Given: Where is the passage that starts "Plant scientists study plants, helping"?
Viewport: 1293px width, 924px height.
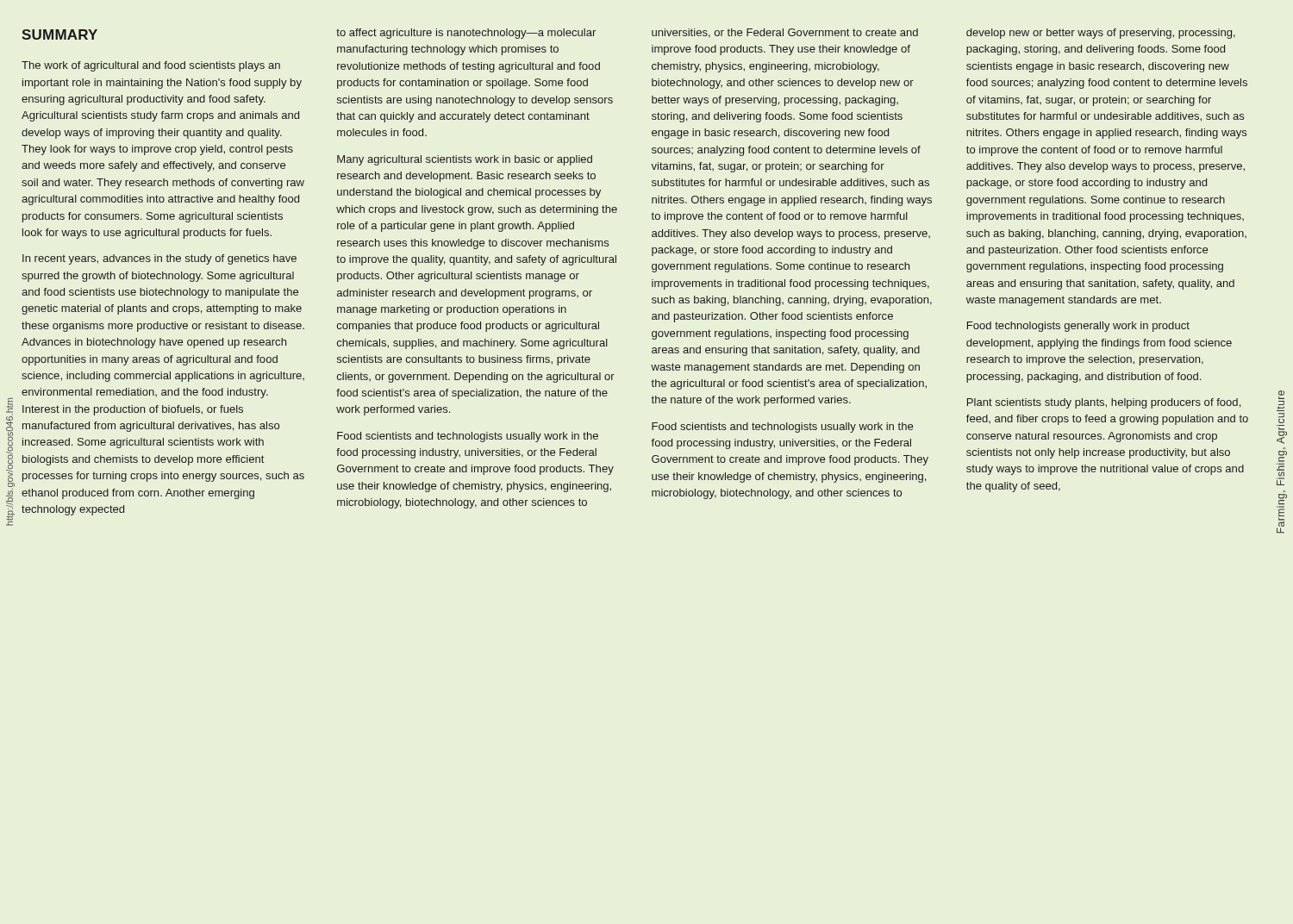Looking at the screenshot, I should (x=1108, y=444).
